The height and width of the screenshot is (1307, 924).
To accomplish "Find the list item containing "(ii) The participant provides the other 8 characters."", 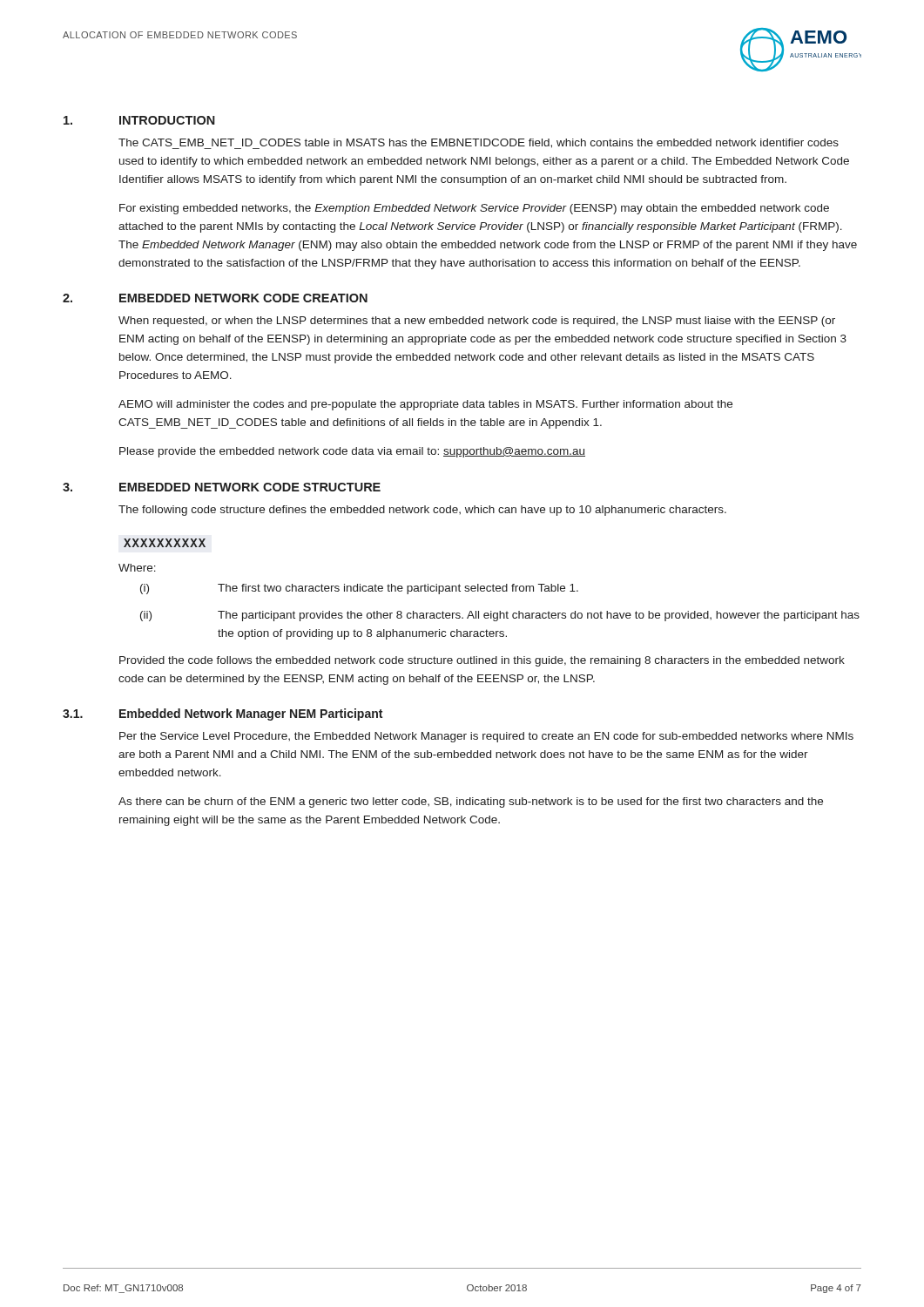I will point(490,624).
